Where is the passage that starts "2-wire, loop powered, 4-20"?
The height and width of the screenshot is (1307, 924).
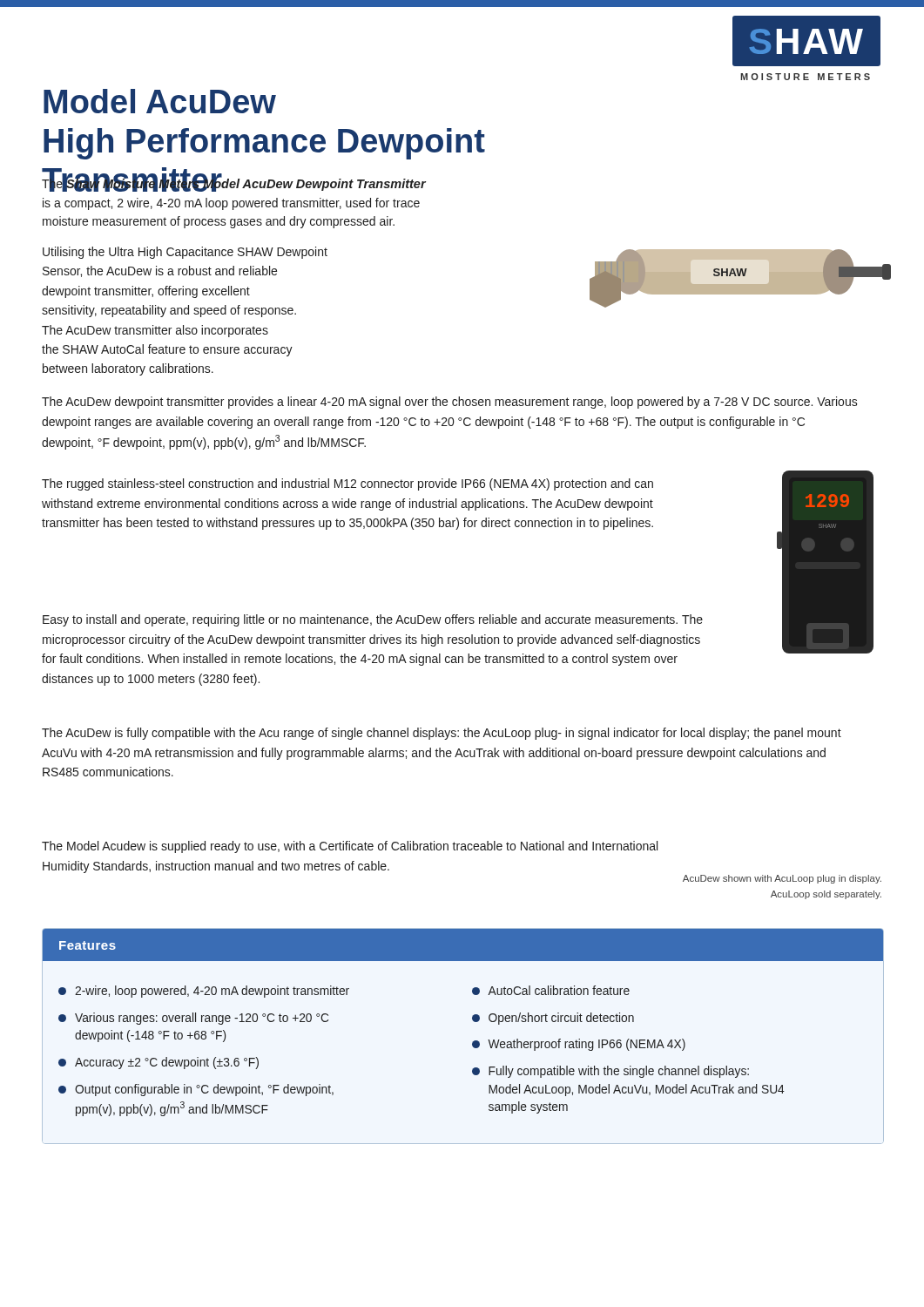click(204, 992)
